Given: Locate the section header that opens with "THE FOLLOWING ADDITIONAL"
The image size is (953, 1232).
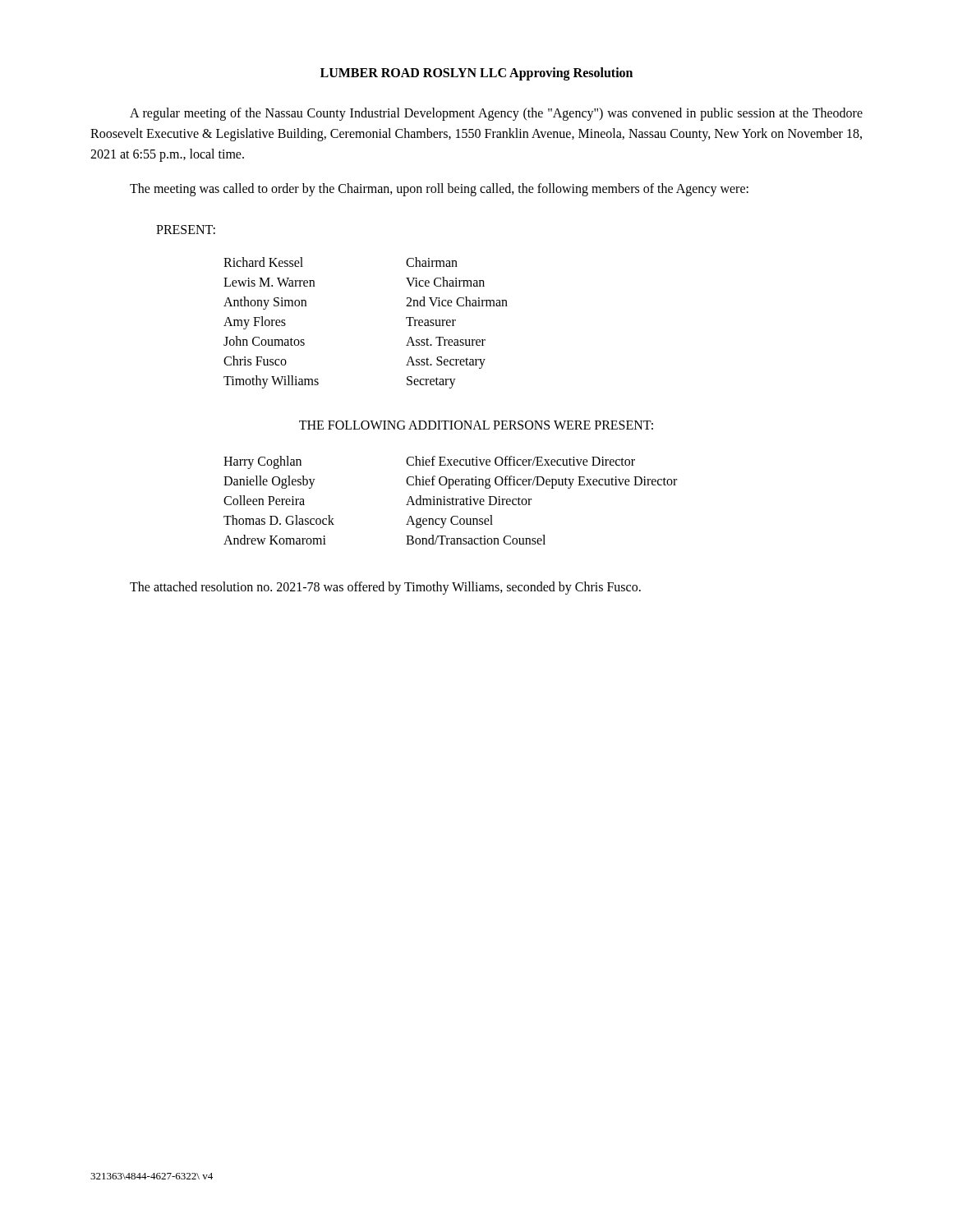Looking at the screenshot, I should coord(476,425).
